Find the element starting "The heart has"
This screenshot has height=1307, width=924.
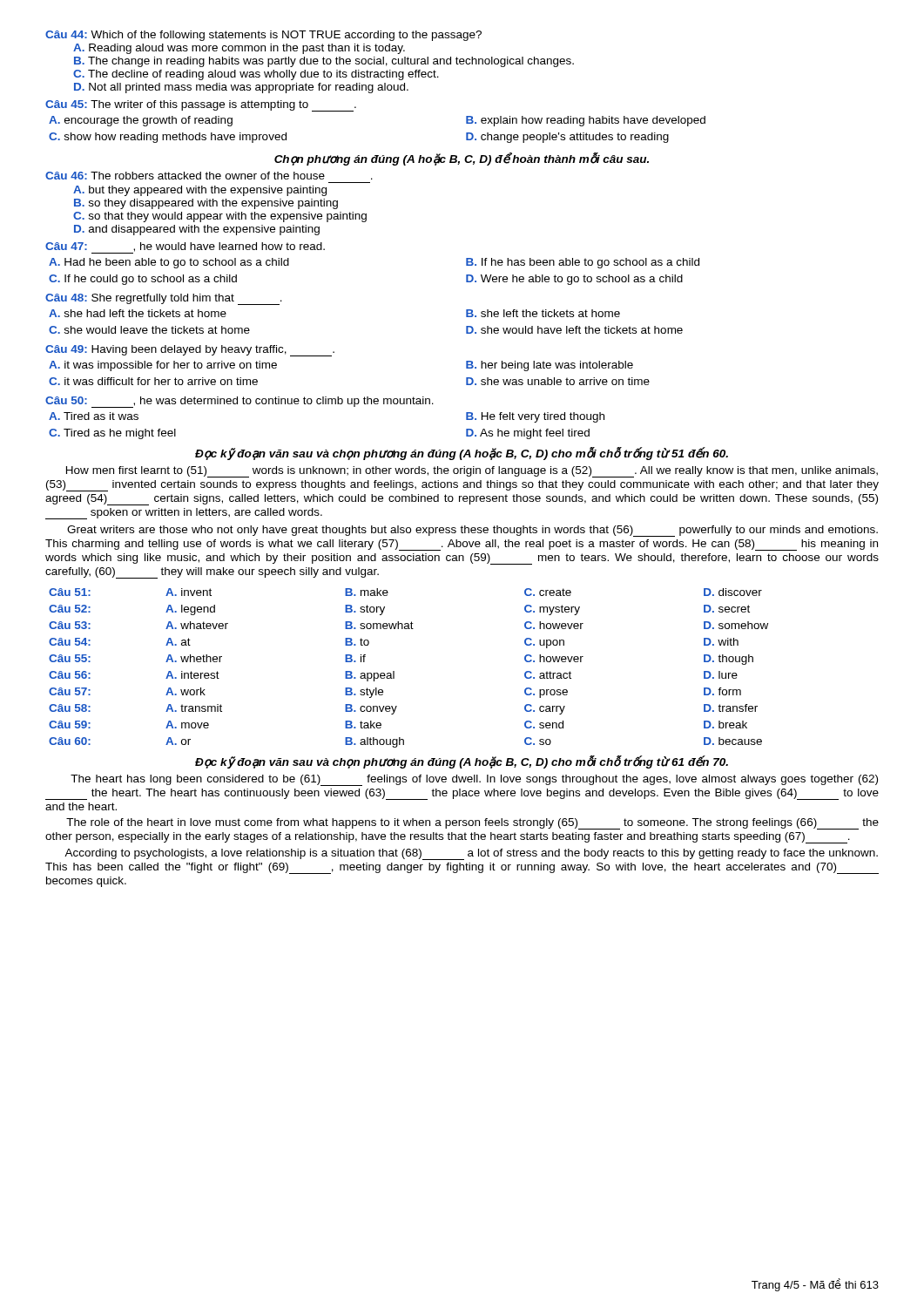point(462,792)
